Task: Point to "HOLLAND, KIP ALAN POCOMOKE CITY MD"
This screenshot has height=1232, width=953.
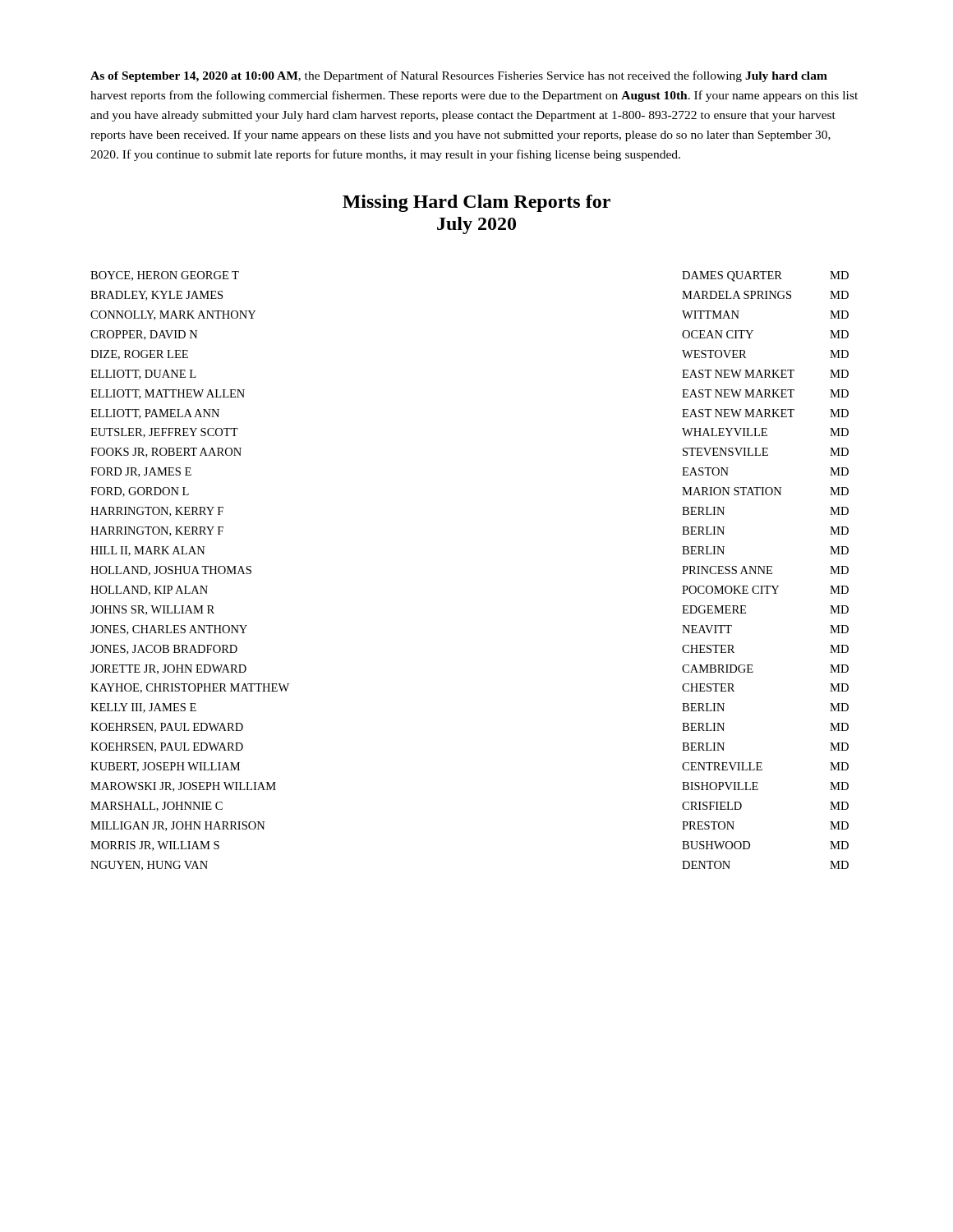Action: point(141,590)
